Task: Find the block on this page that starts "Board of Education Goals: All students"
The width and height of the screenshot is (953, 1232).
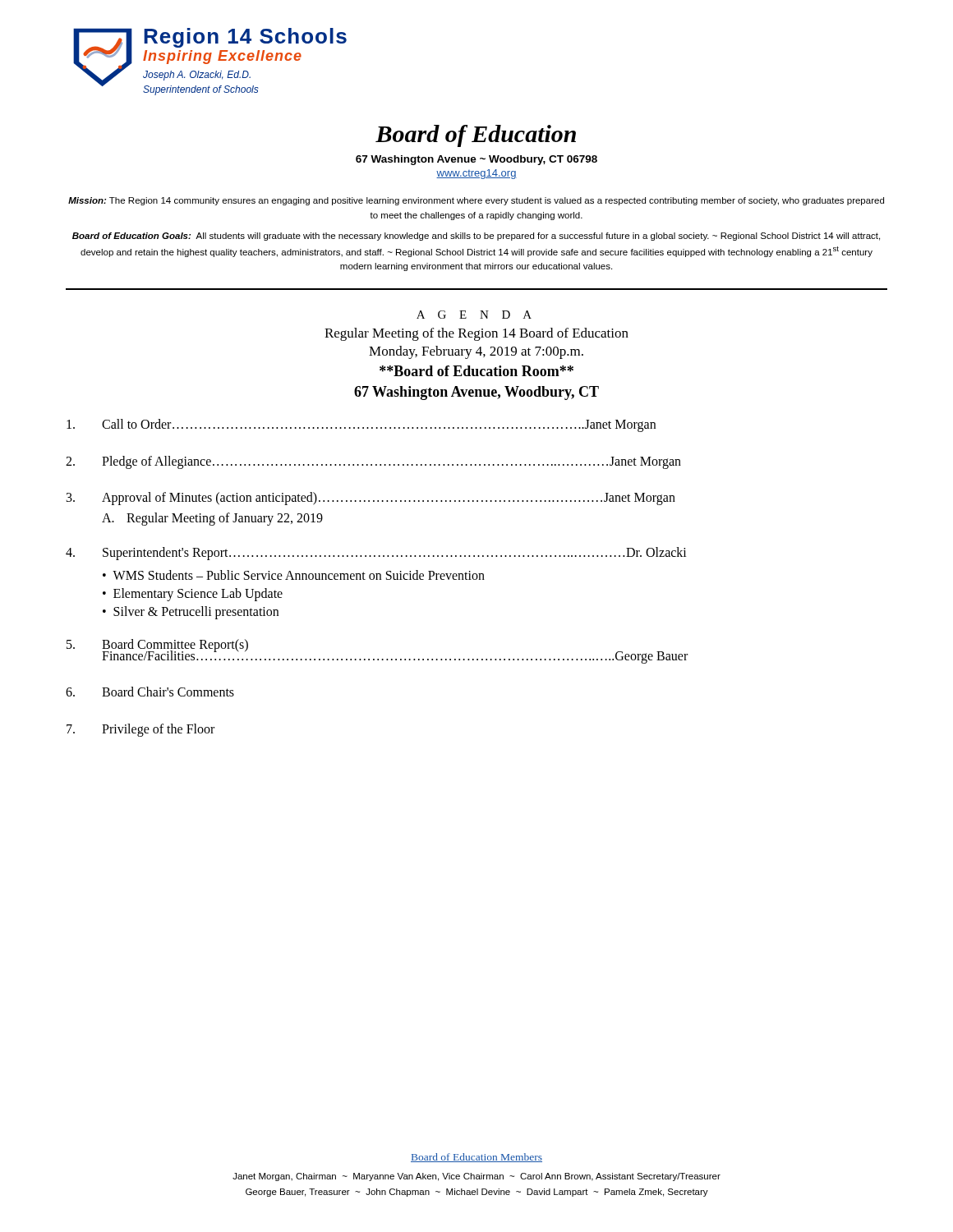Action: coord(476,251)
